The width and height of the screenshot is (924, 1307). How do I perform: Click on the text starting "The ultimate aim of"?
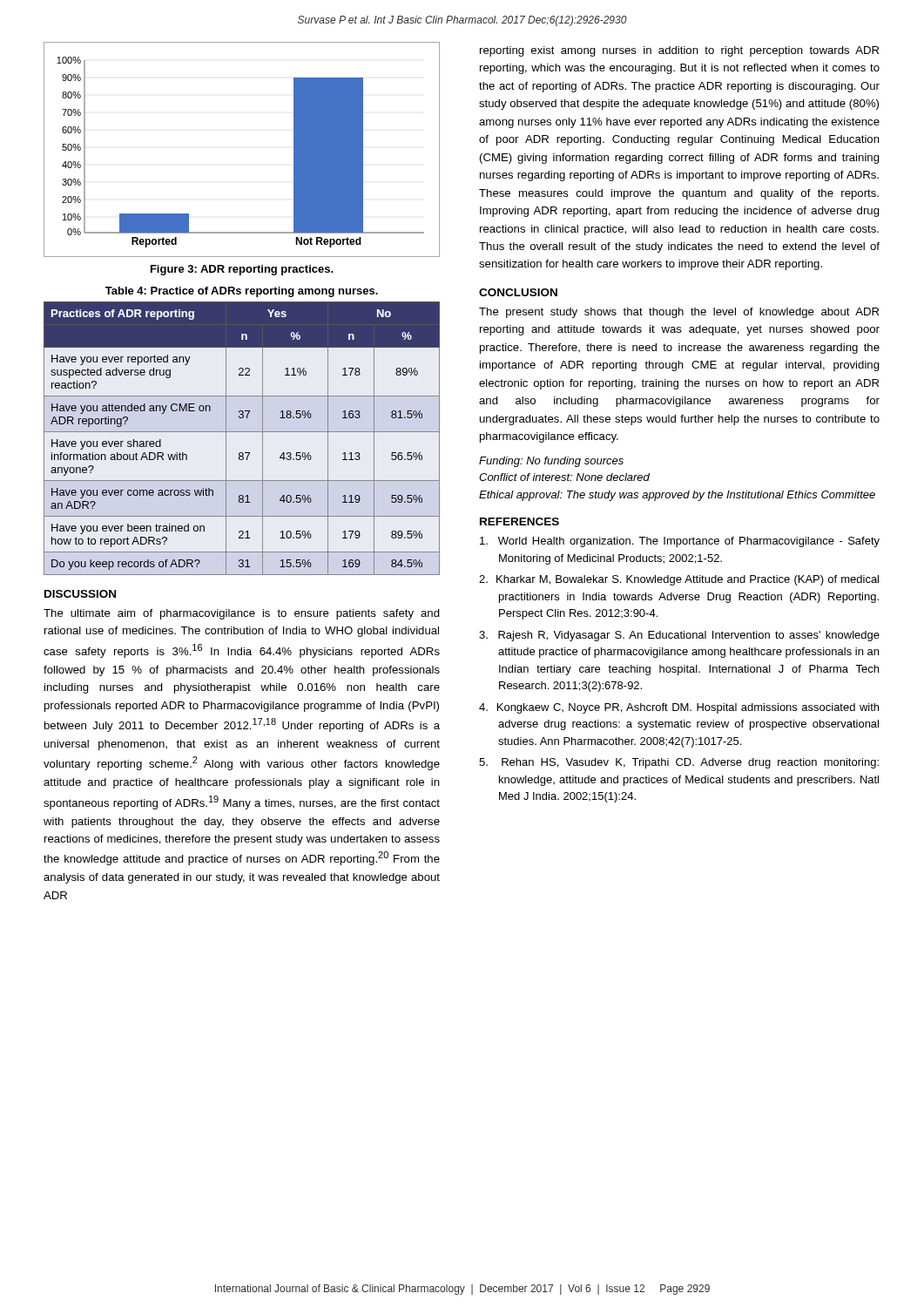coord(242,754)
